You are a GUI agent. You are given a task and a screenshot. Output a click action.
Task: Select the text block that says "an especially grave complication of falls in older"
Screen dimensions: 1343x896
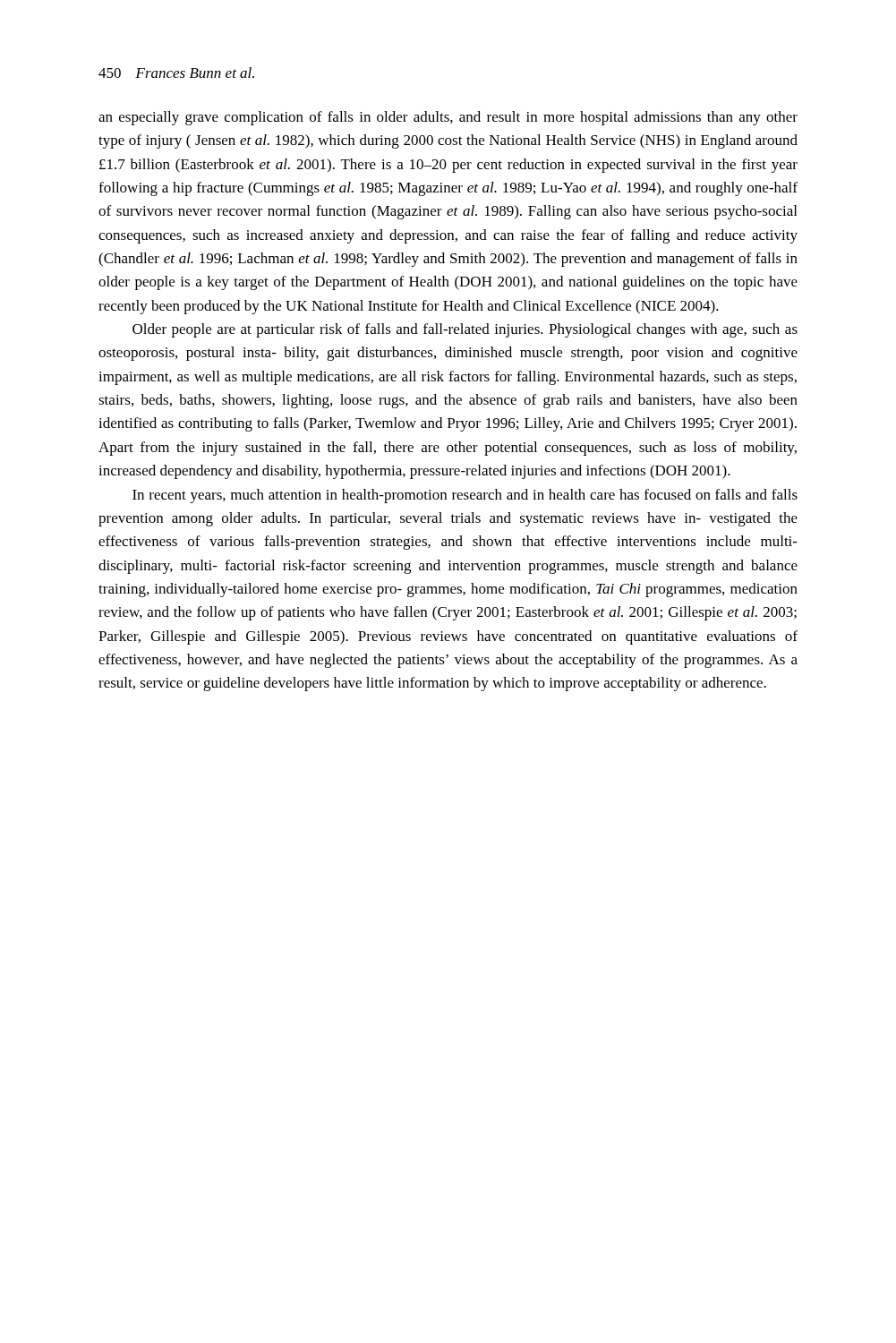pyautogui.click(x=448, y=212)
